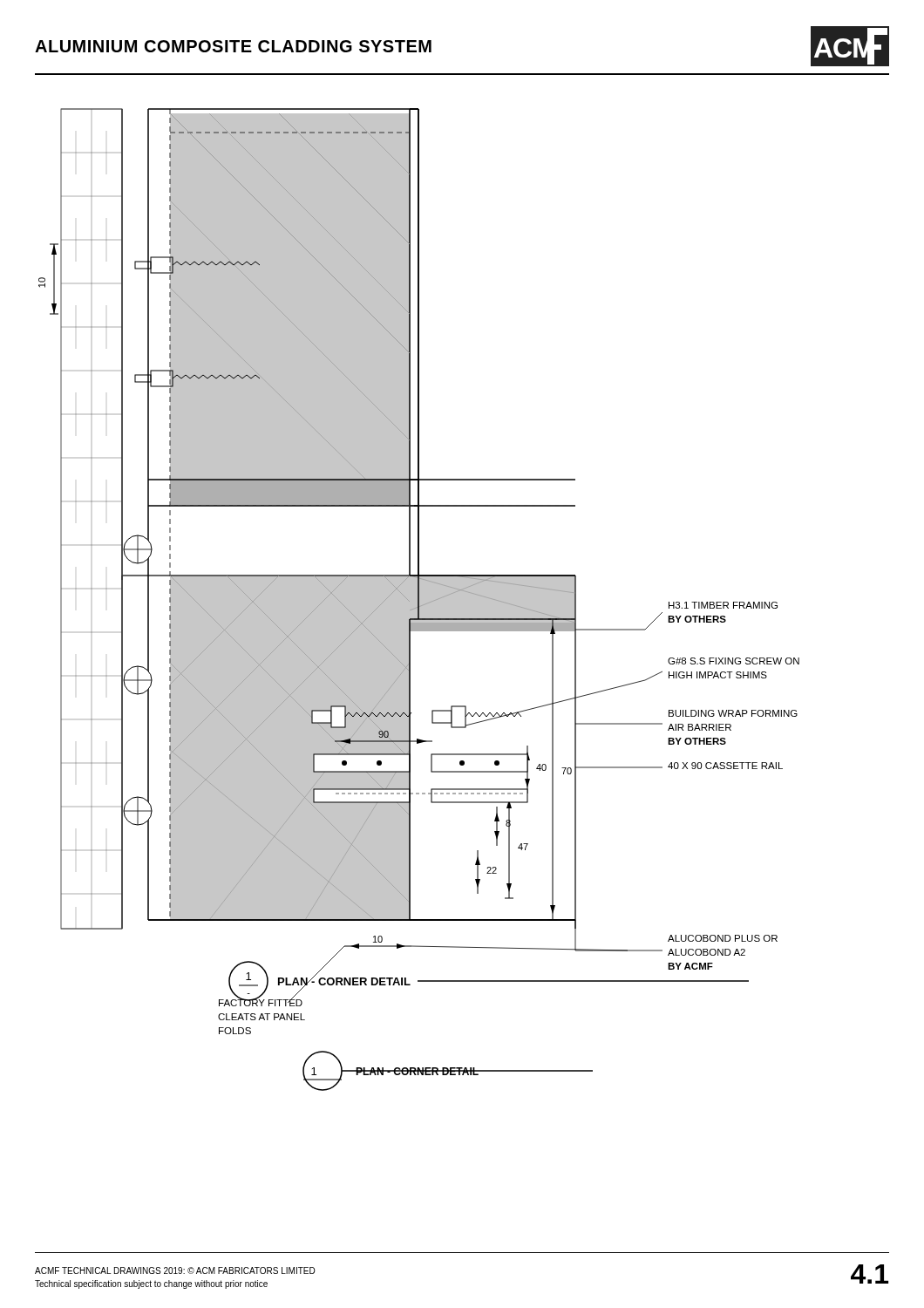
Task: Click a engineering diagram
Action: click(462, 637)
